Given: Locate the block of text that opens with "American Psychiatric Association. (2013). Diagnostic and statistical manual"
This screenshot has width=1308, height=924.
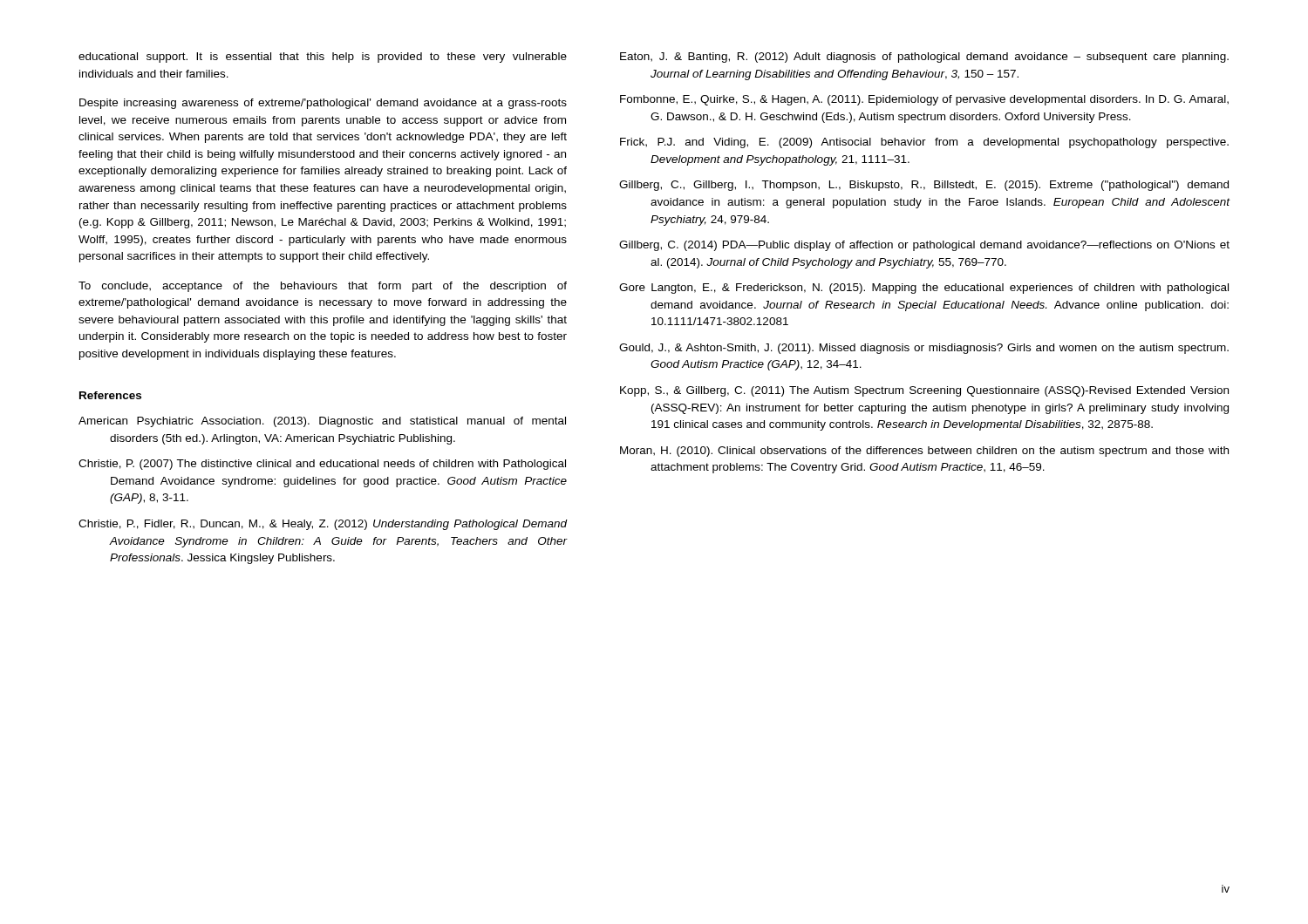Looking at the screenshot, I should [323, 429].
